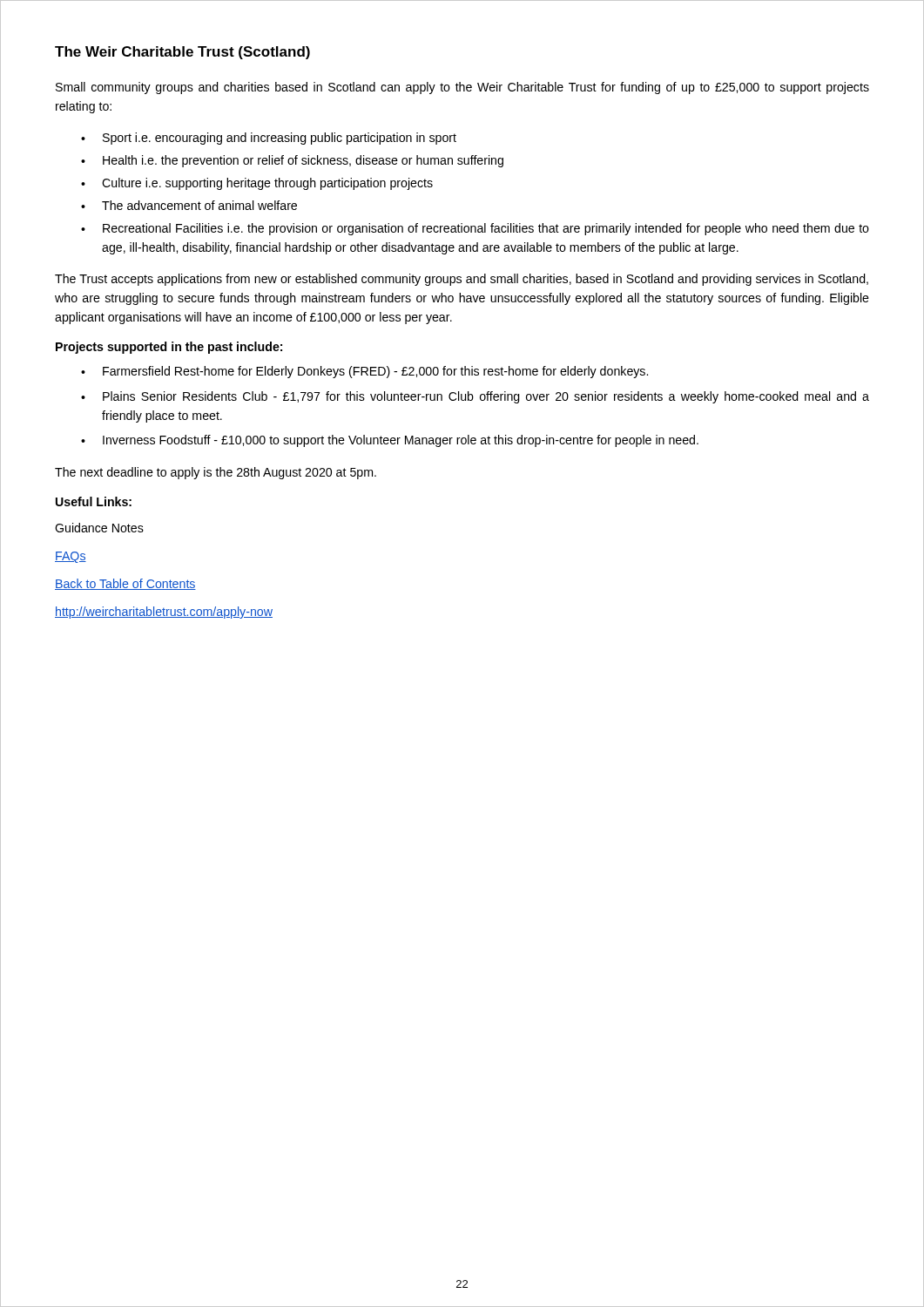The image size is (924, 1307).
Task: Click on the passage starting "Small community groups and charities based in Scotland"
Action: tap(462, 97)
